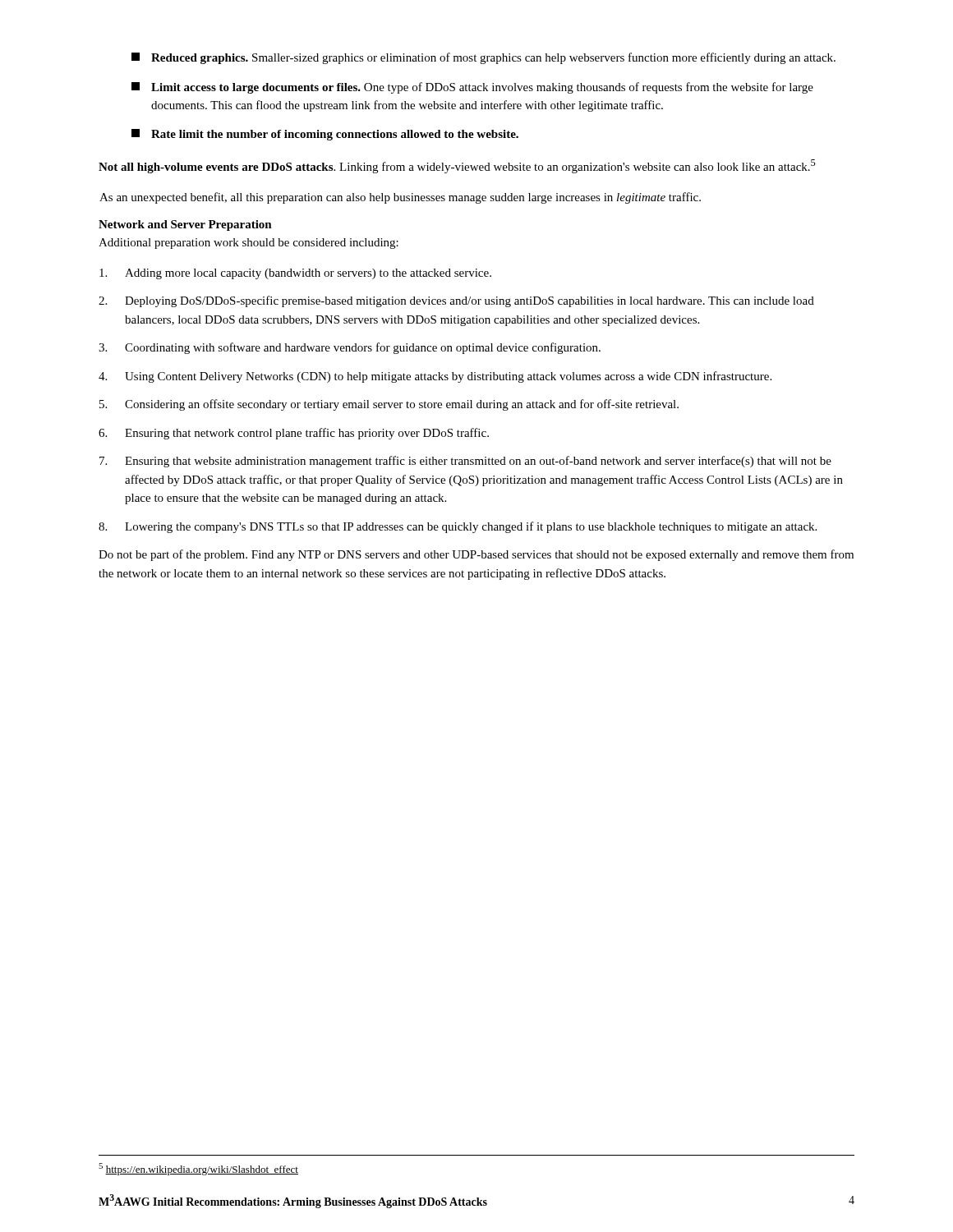Where is the passage that starts "6. Ensuring that network control plane"?

[x=476, y=433]
